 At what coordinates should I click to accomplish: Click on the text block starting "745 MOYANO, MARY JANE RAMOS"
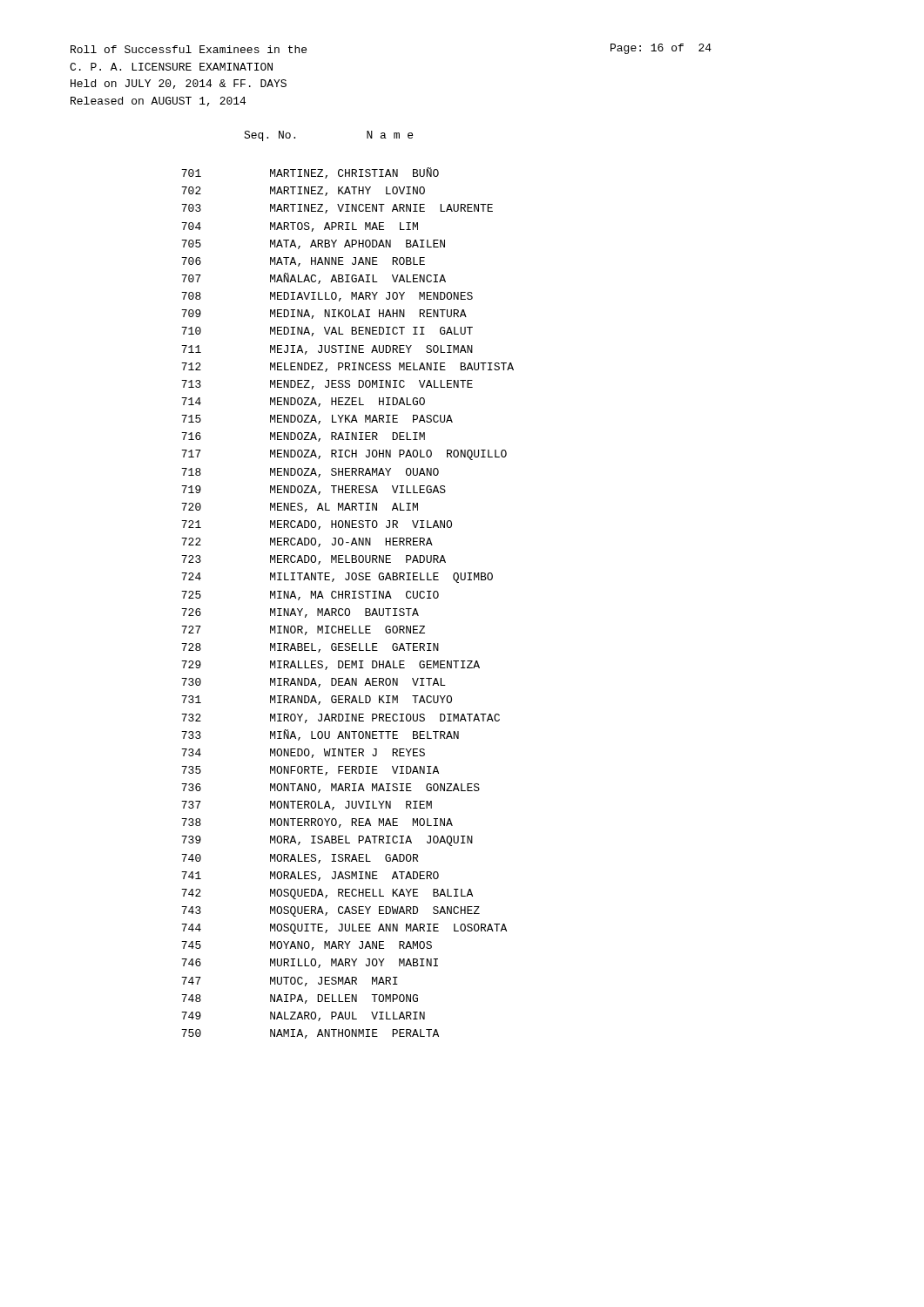click(303, 946)
